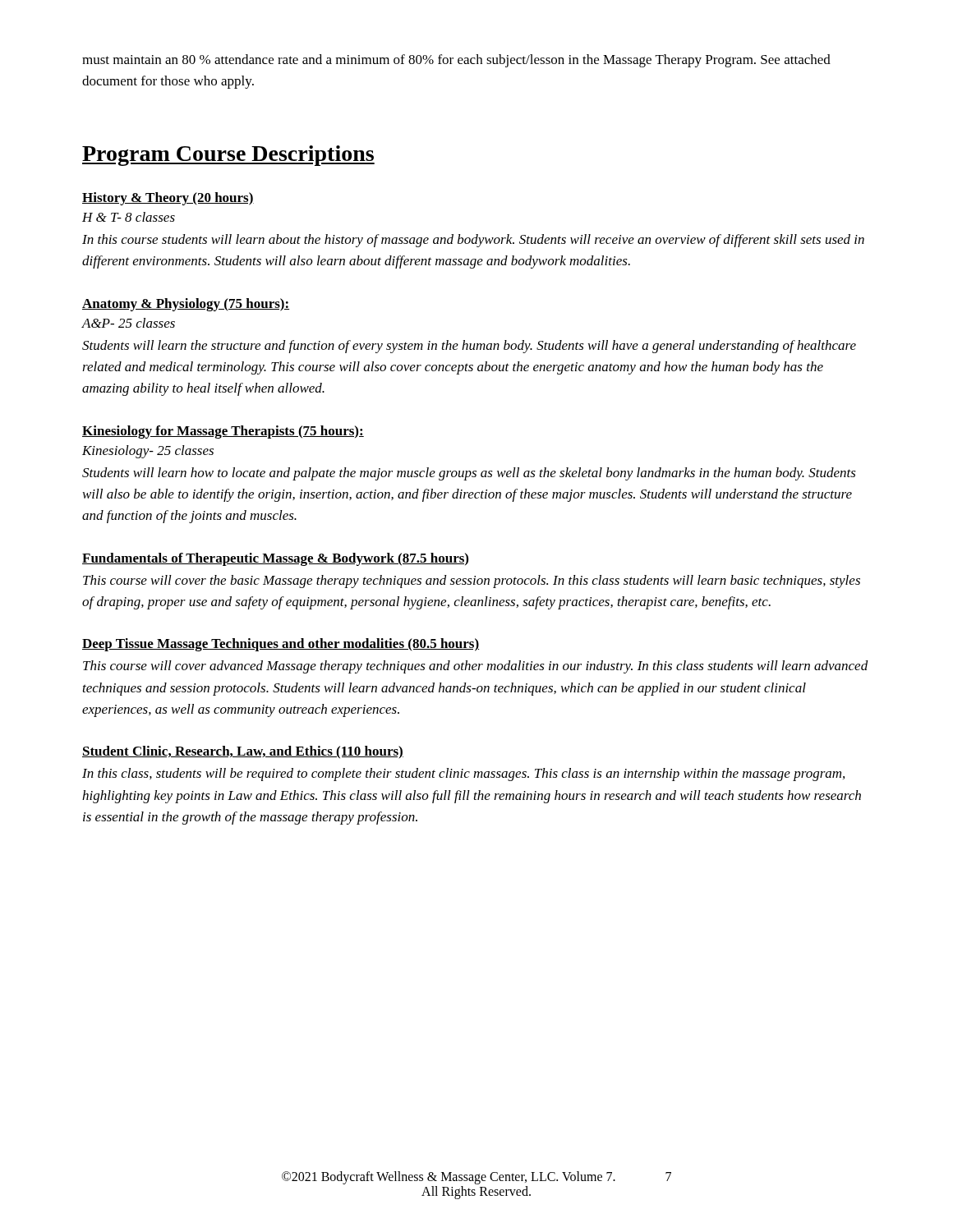
Task: Locate the text block that reads "In this course students"
Action: (473, 250)
